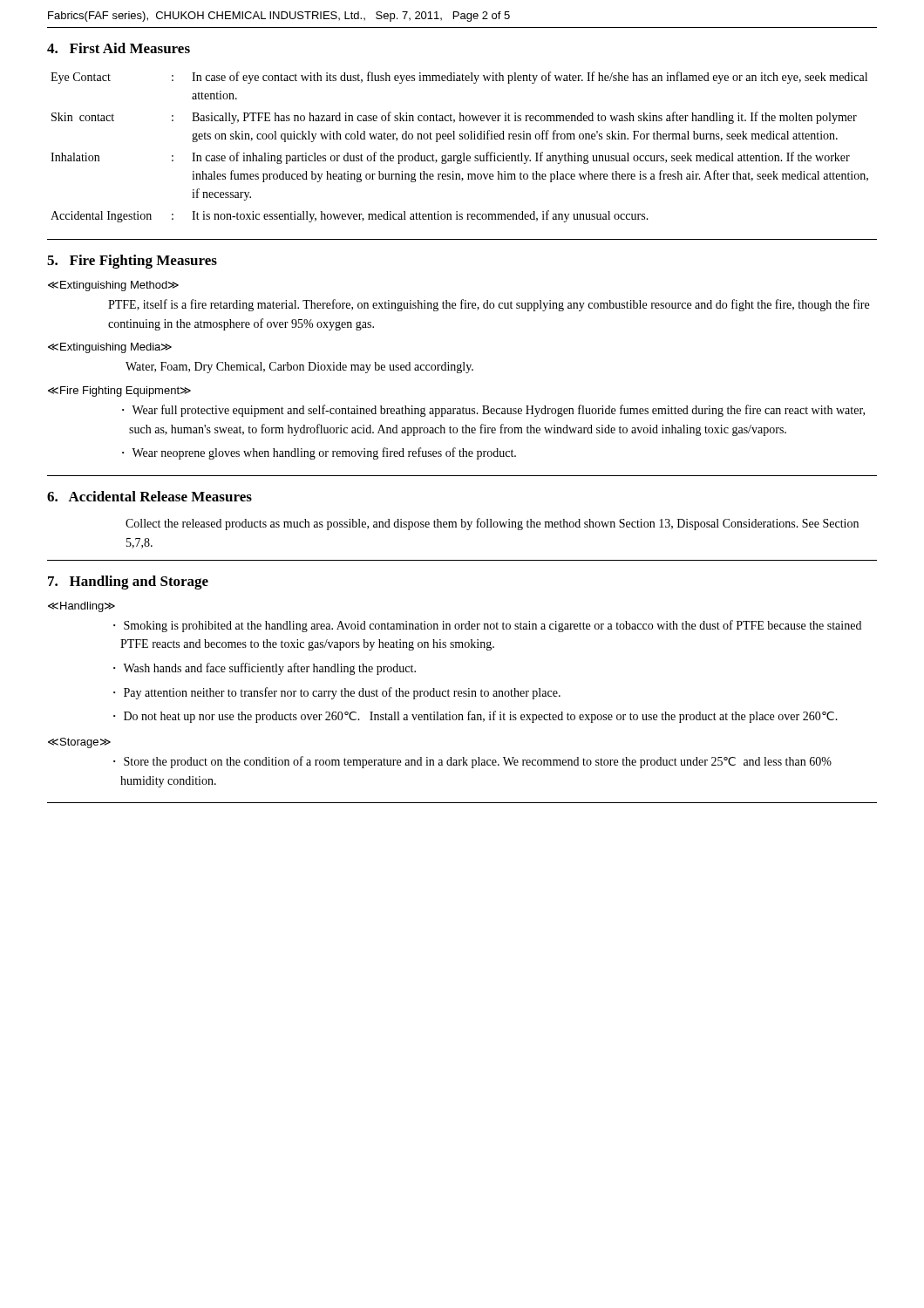Select the list item with the text "・ Wash hands and face sufficiently after"

click(262, 668)
